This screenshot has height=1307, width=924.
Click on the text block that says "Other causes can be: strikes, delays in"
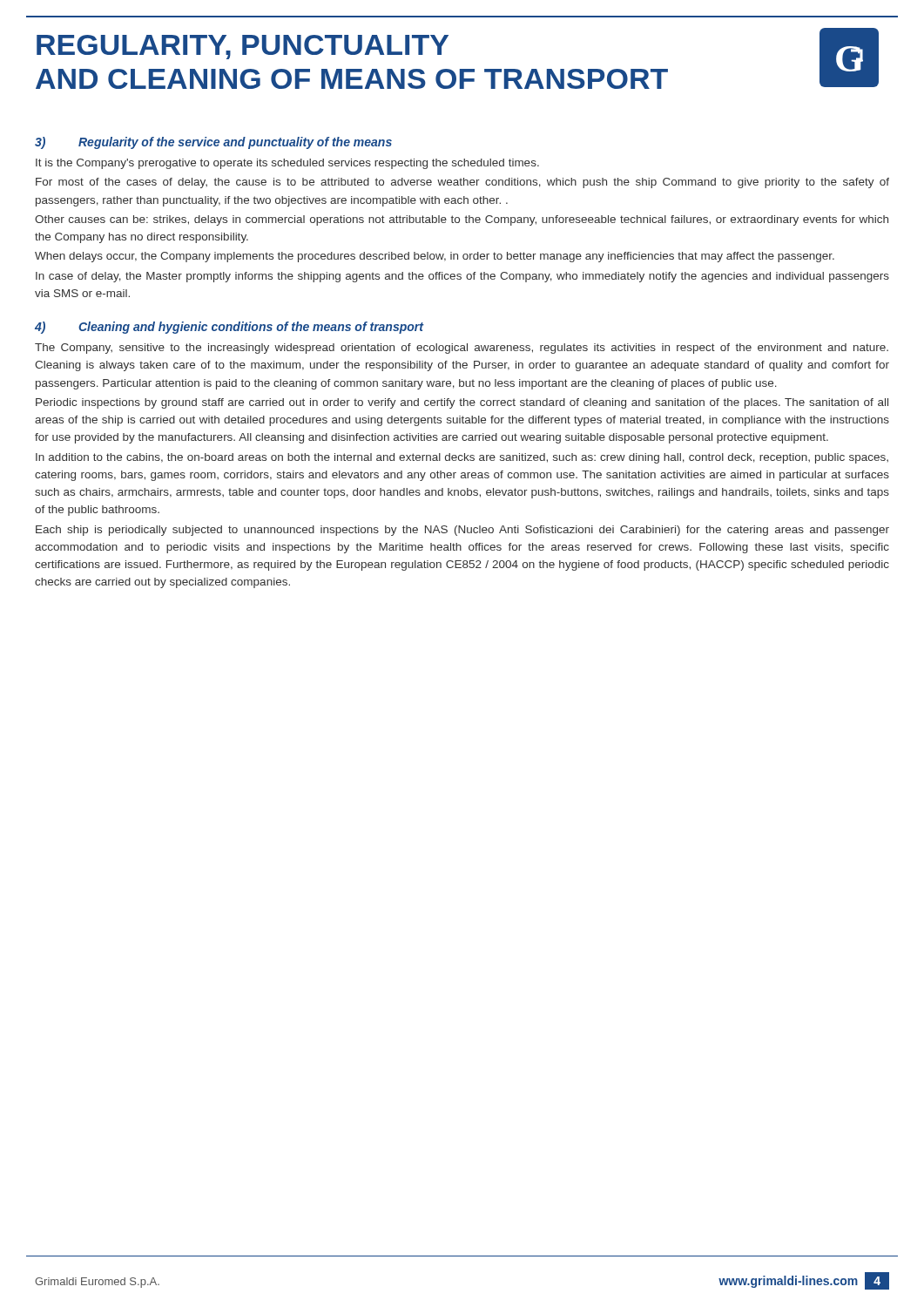(x=462, y=228)
